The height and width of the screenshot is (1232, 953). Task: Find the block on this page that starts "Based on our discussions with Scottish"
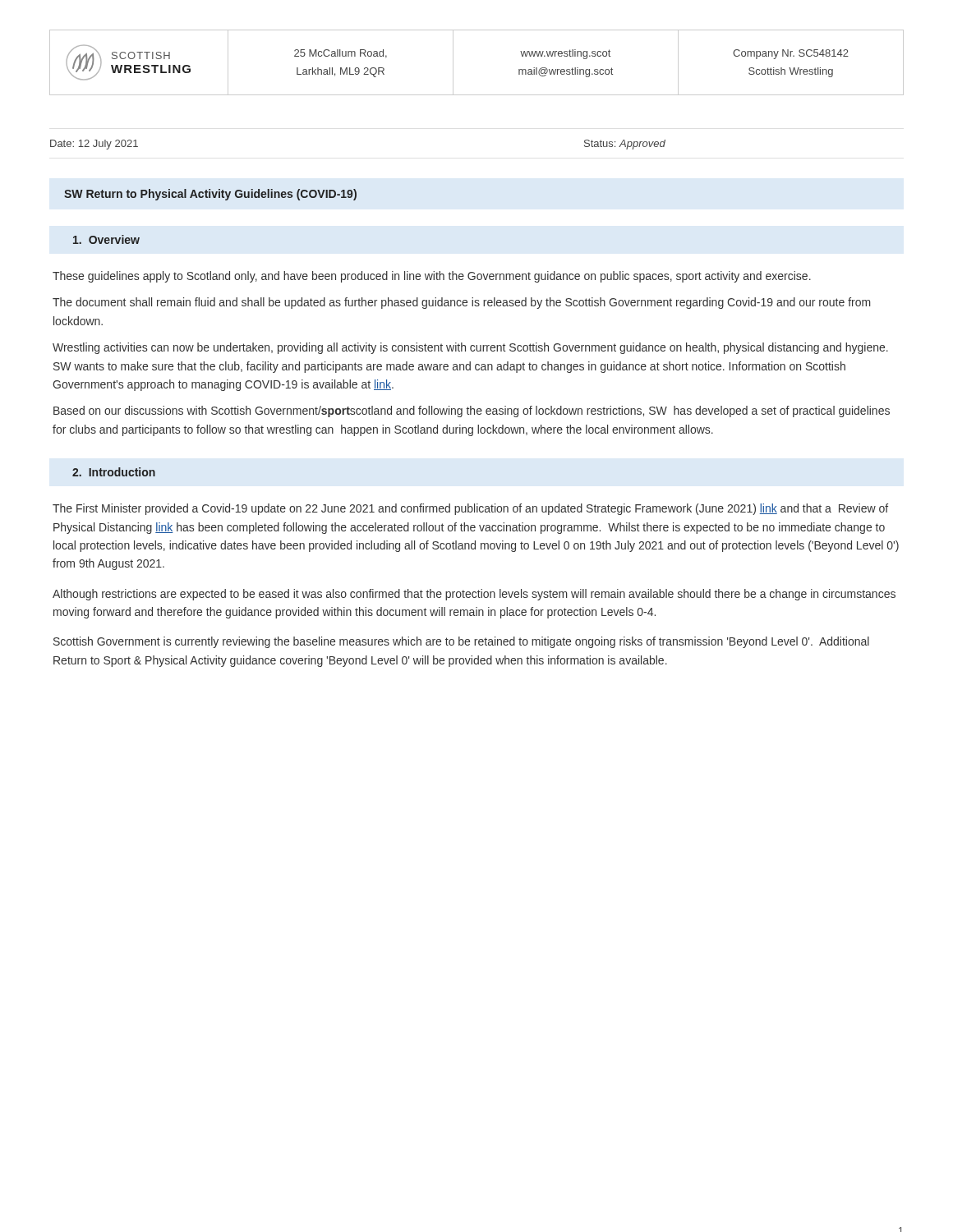click(x=471, y=420)
